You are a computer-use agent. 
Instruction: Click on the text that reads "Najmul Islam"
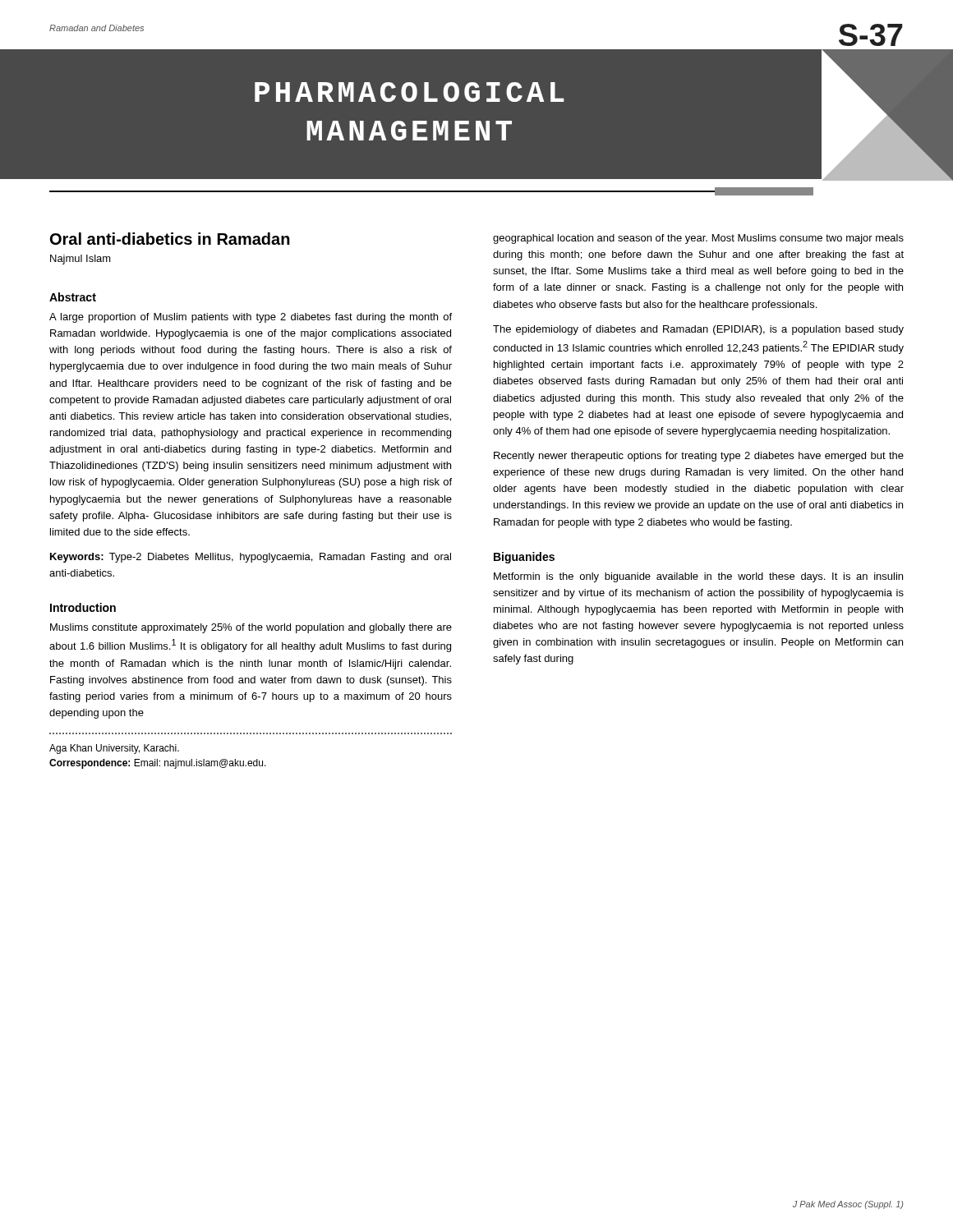[80, 258]
